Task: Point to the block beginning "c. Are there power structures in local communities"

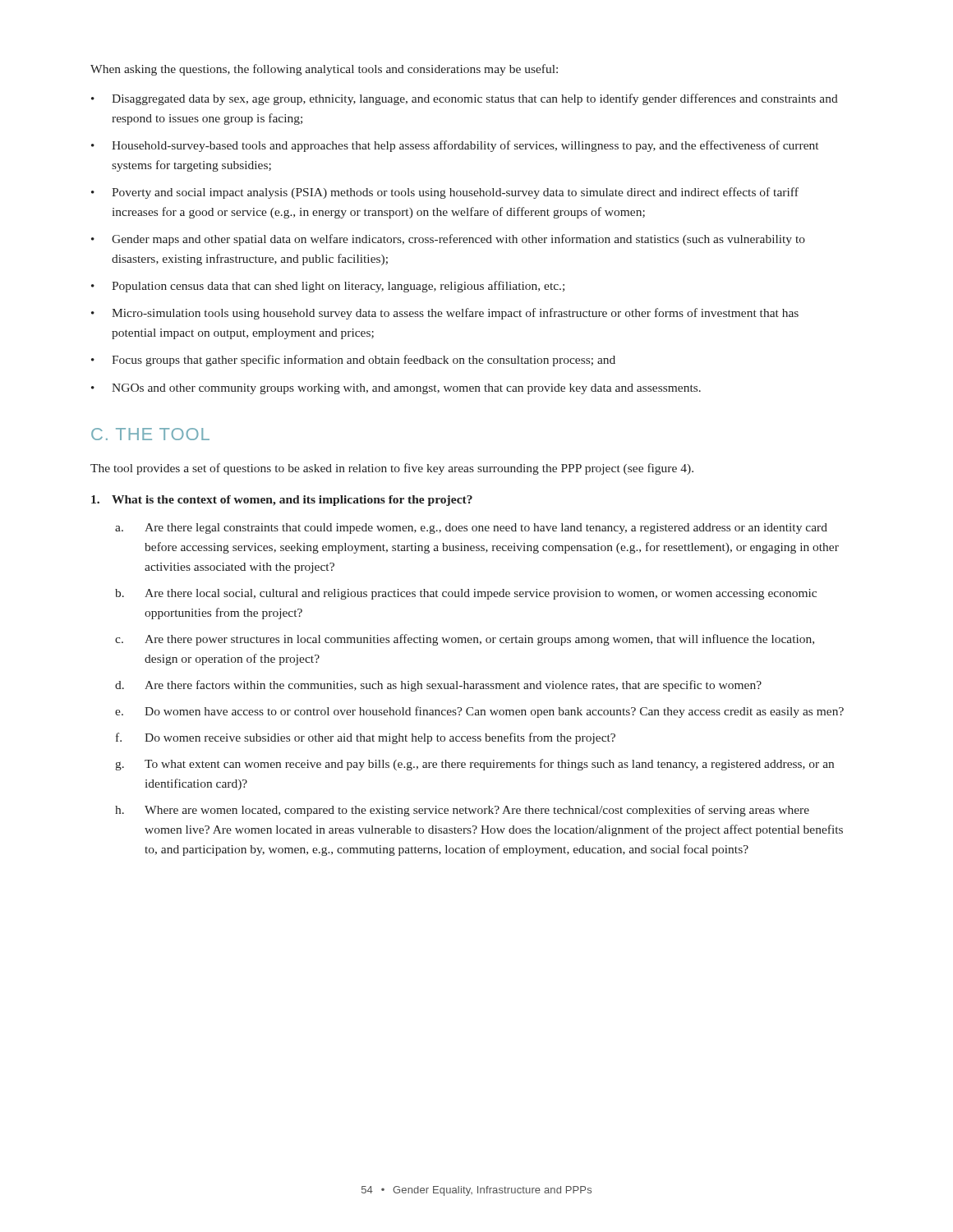Action: tap(481, 649)
